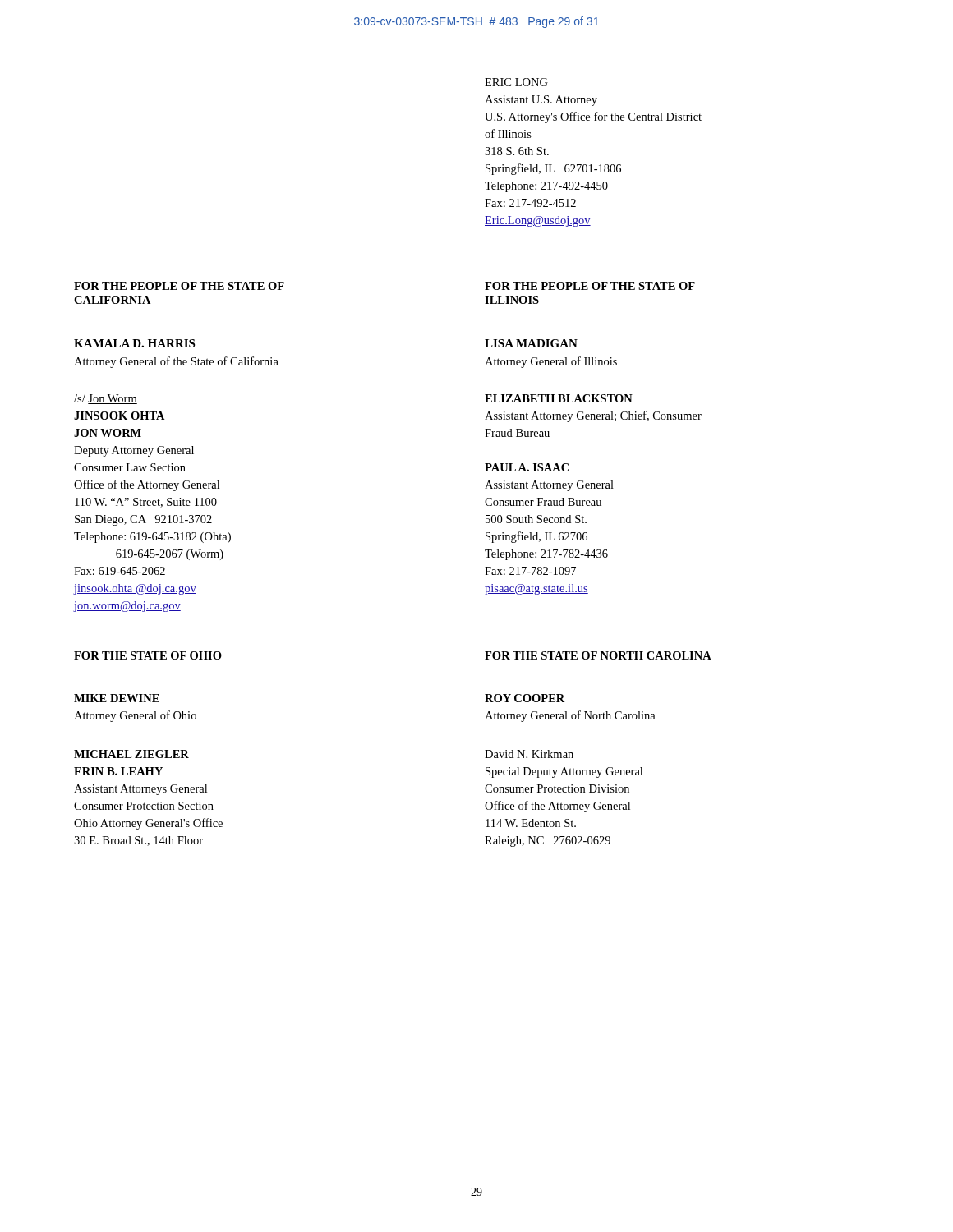Screen dimensions: 1232x953
Task: Find the text starting "FOR THE PEOPLE OF THE STATE OF ILLINOIS"
Action: coord(590,293)
